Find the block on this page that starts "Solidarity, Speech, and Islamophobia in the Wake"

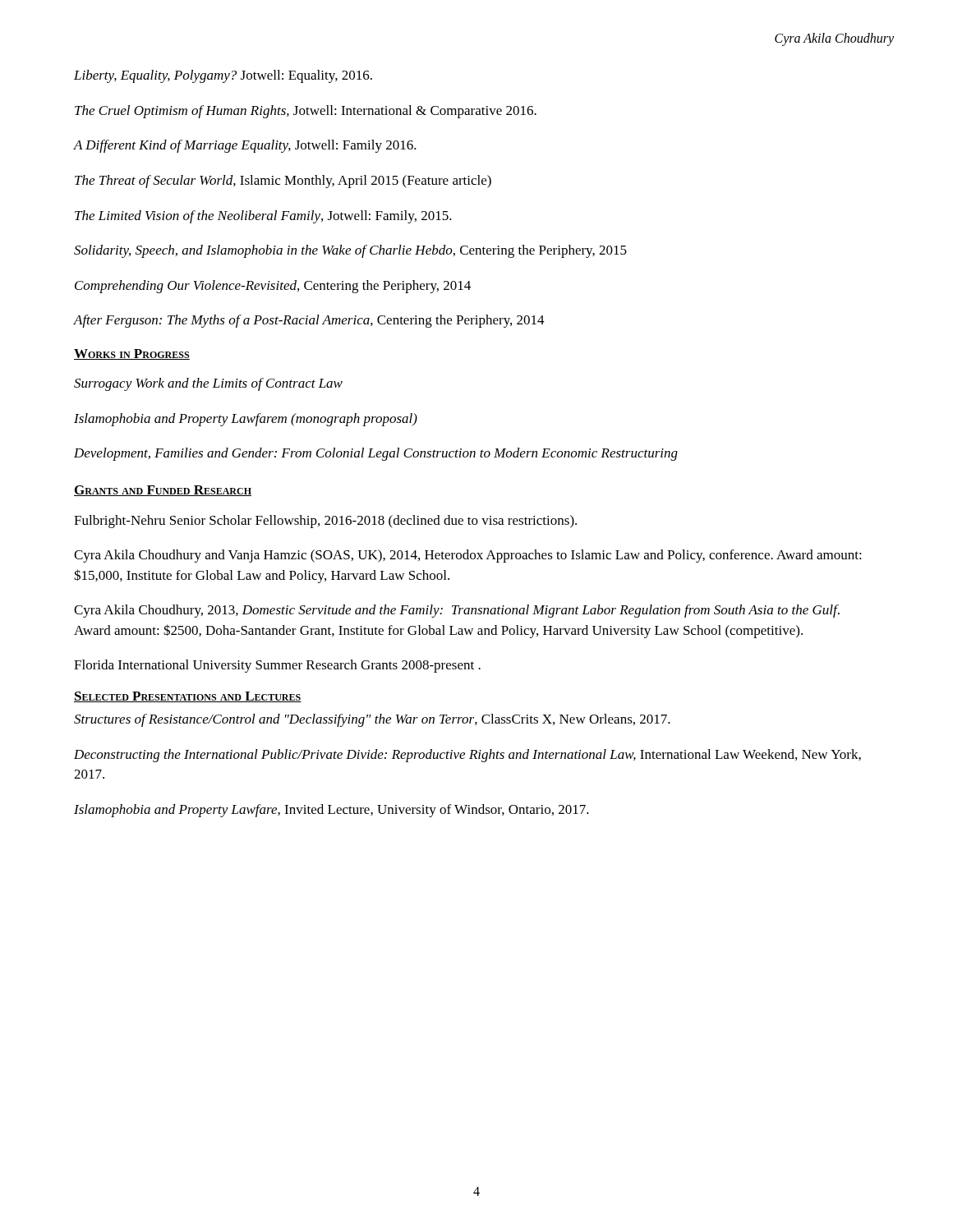point(350,250)
